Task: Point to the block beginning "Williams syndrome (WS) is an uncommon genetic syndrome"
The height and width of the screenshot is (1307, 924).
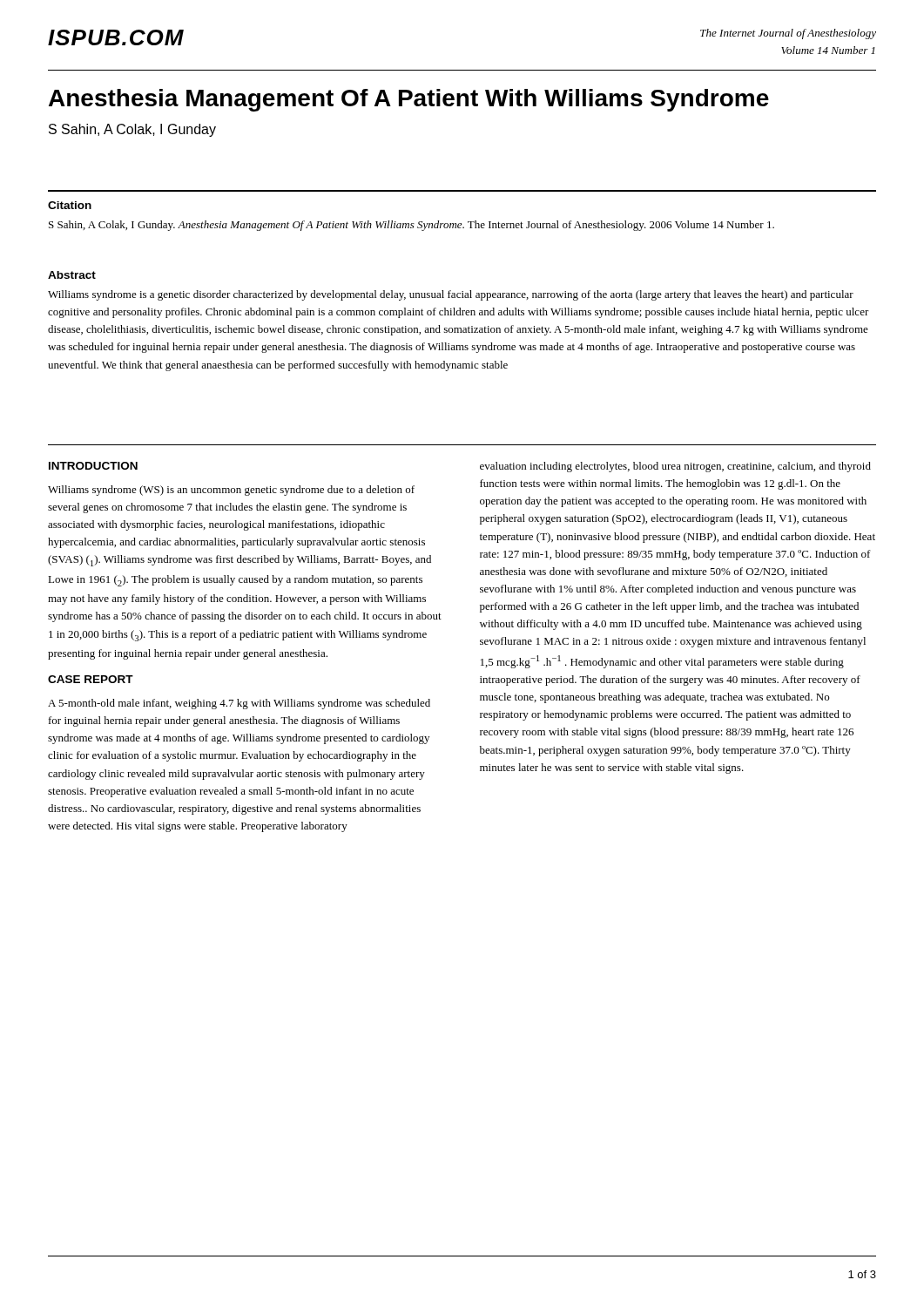Action: (245, 571)
